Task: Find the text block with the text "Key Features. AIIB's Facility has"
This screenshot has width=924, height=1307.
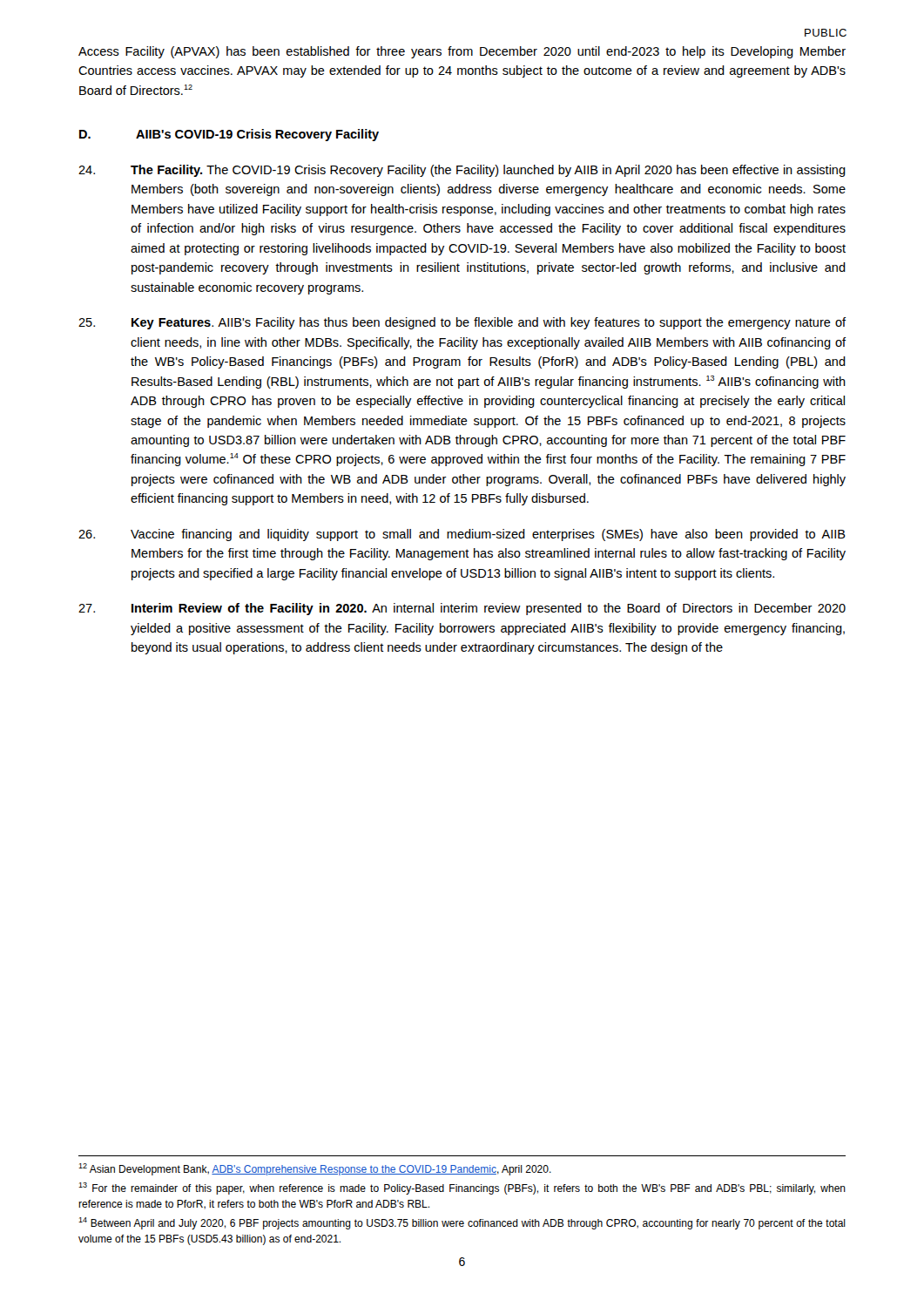Action: 462,411
